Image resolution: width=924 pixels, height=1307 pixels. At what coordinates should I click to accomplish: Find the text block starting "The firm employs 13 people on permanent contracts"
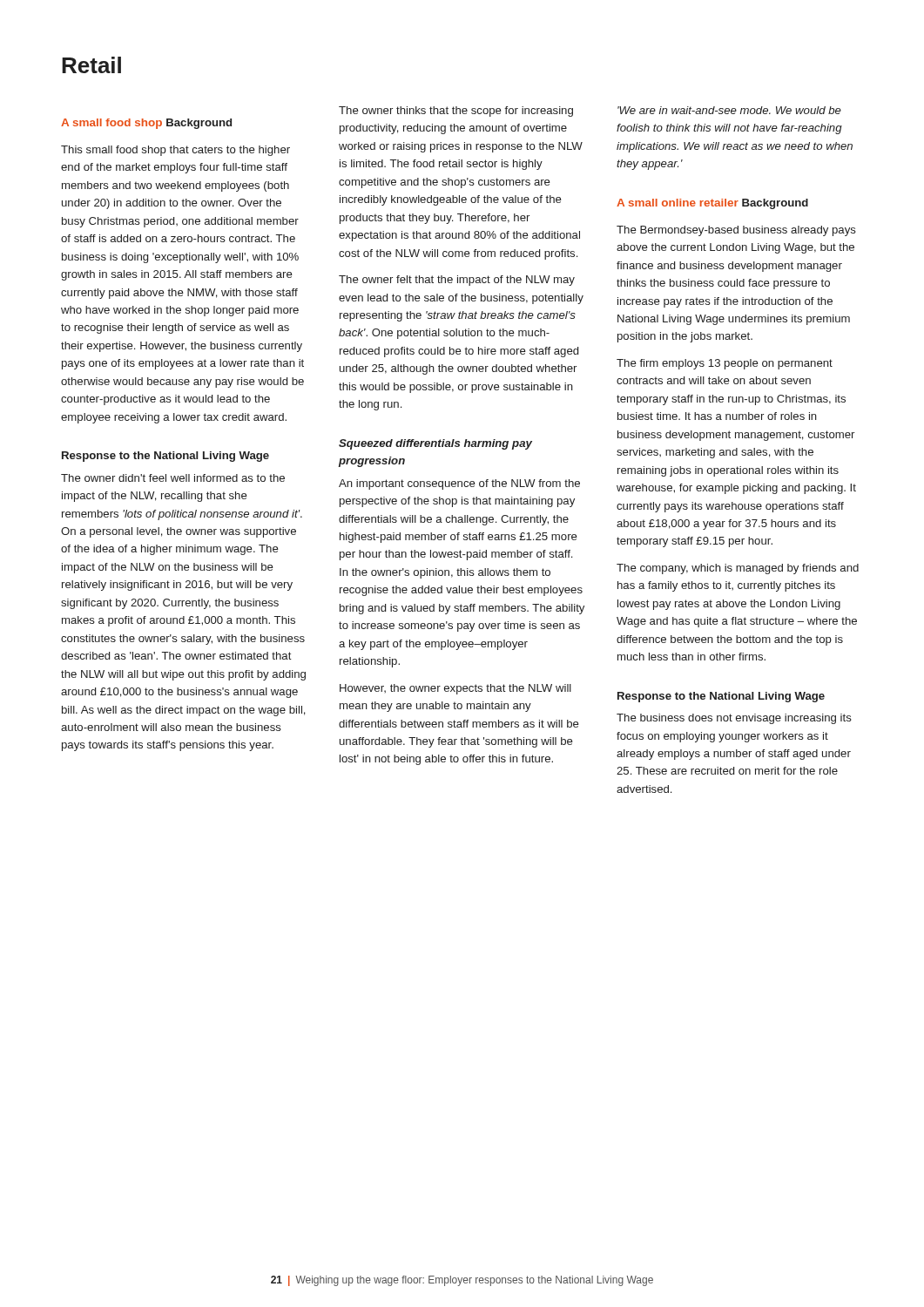pos(740,453)
